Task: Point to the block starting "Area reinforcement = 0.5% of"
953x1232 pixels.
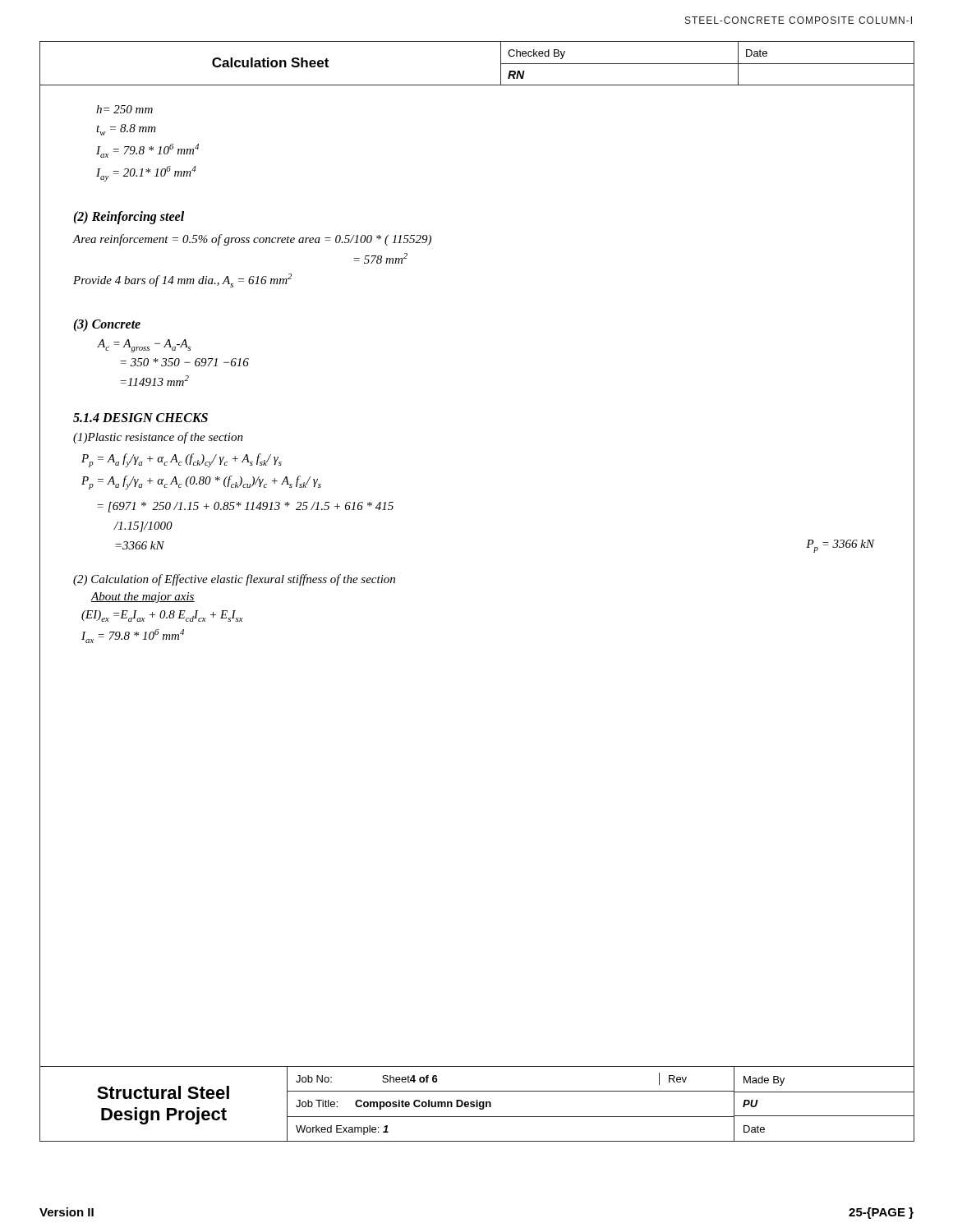Action: click(252, 240)
